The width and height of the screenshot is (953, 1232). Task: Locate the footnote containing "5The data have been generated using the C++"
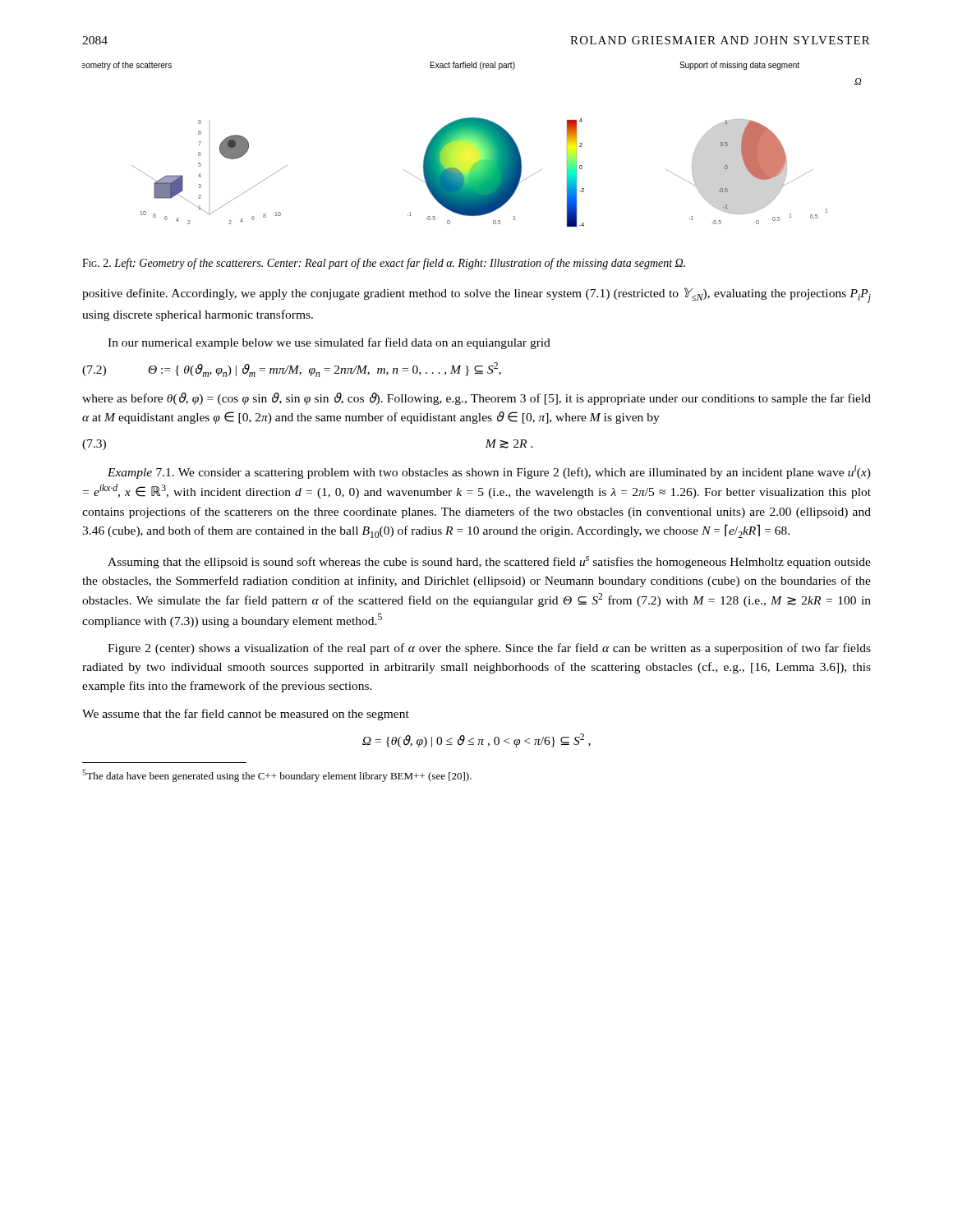(277, 774)
